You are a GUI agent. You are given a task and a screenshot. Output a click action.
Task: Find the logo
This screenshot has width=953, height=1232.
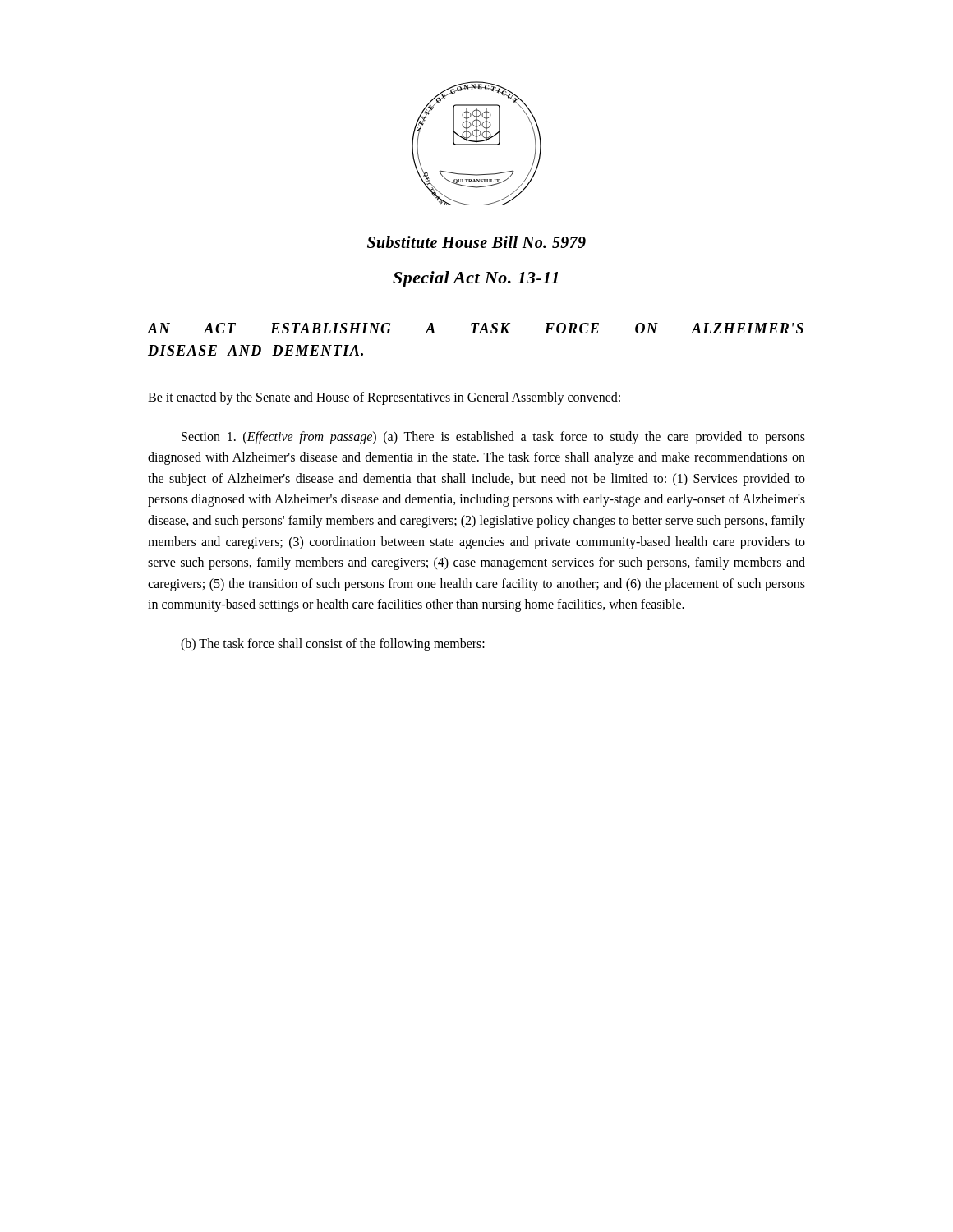476,141
